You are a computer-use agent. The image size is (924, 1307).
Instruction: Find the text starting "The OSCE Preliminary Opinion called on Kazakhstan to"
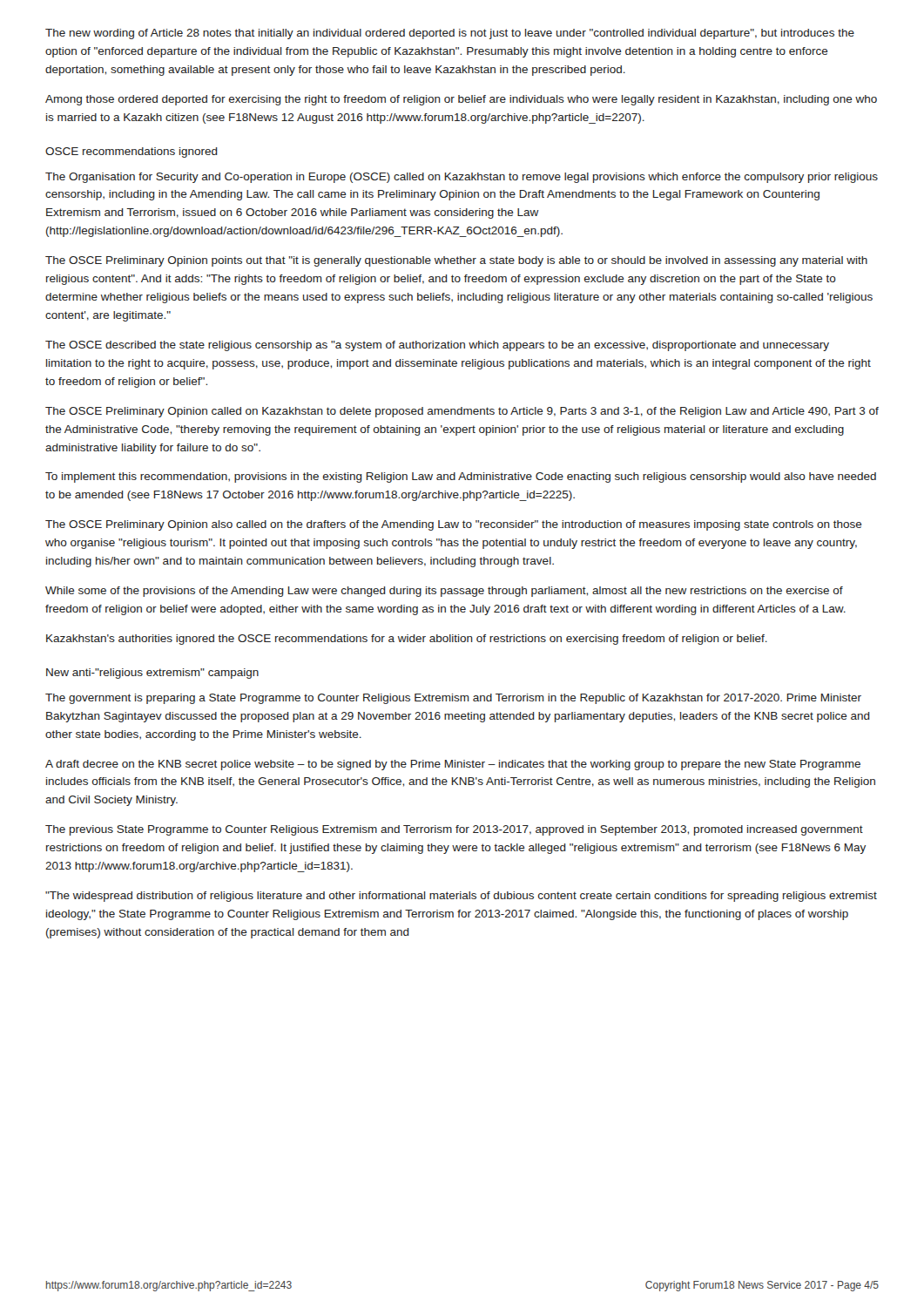tap(462, 429)
